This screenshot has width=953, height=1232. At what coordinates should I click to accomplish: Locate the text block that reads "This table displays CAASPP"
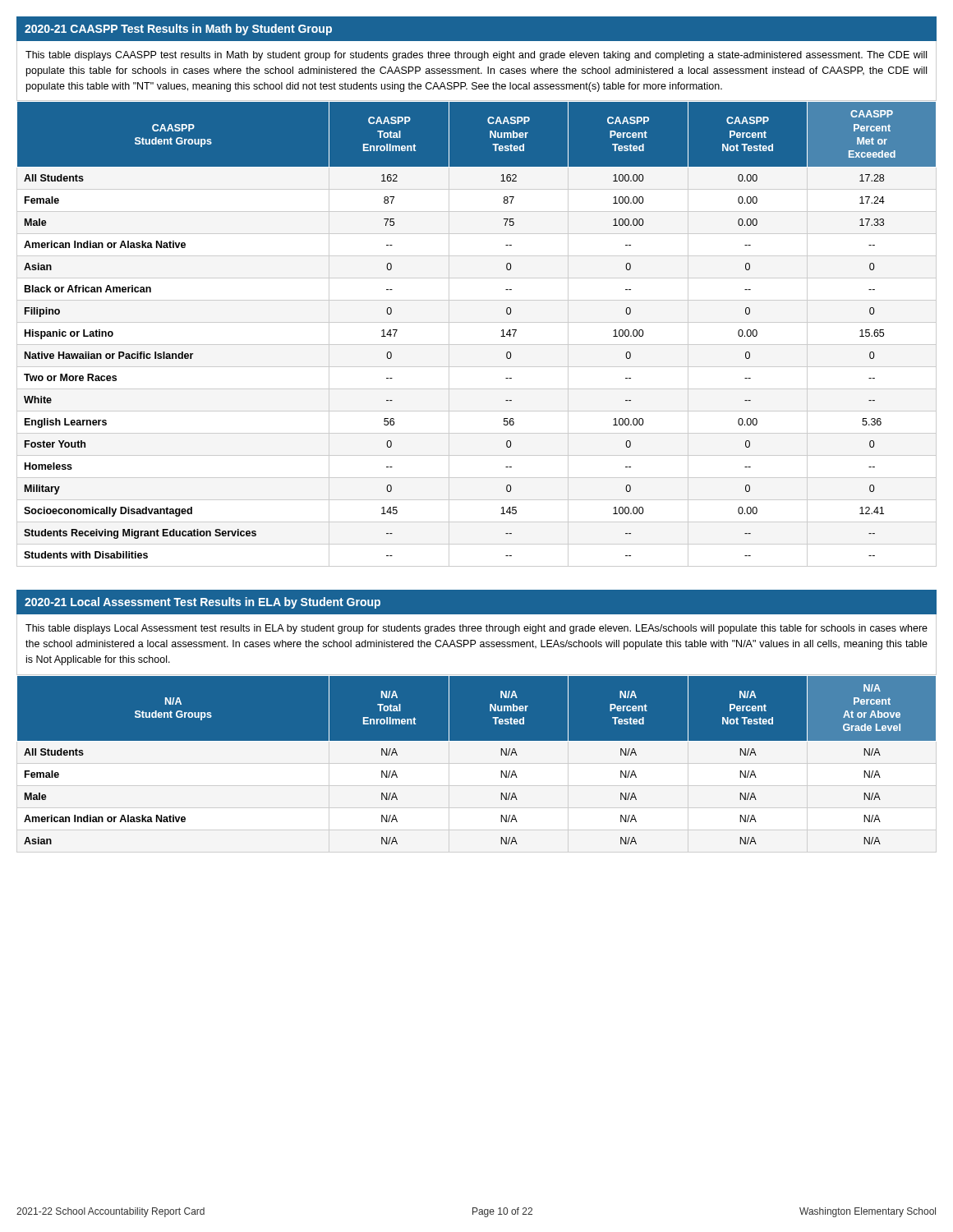(x=476, y=70)
